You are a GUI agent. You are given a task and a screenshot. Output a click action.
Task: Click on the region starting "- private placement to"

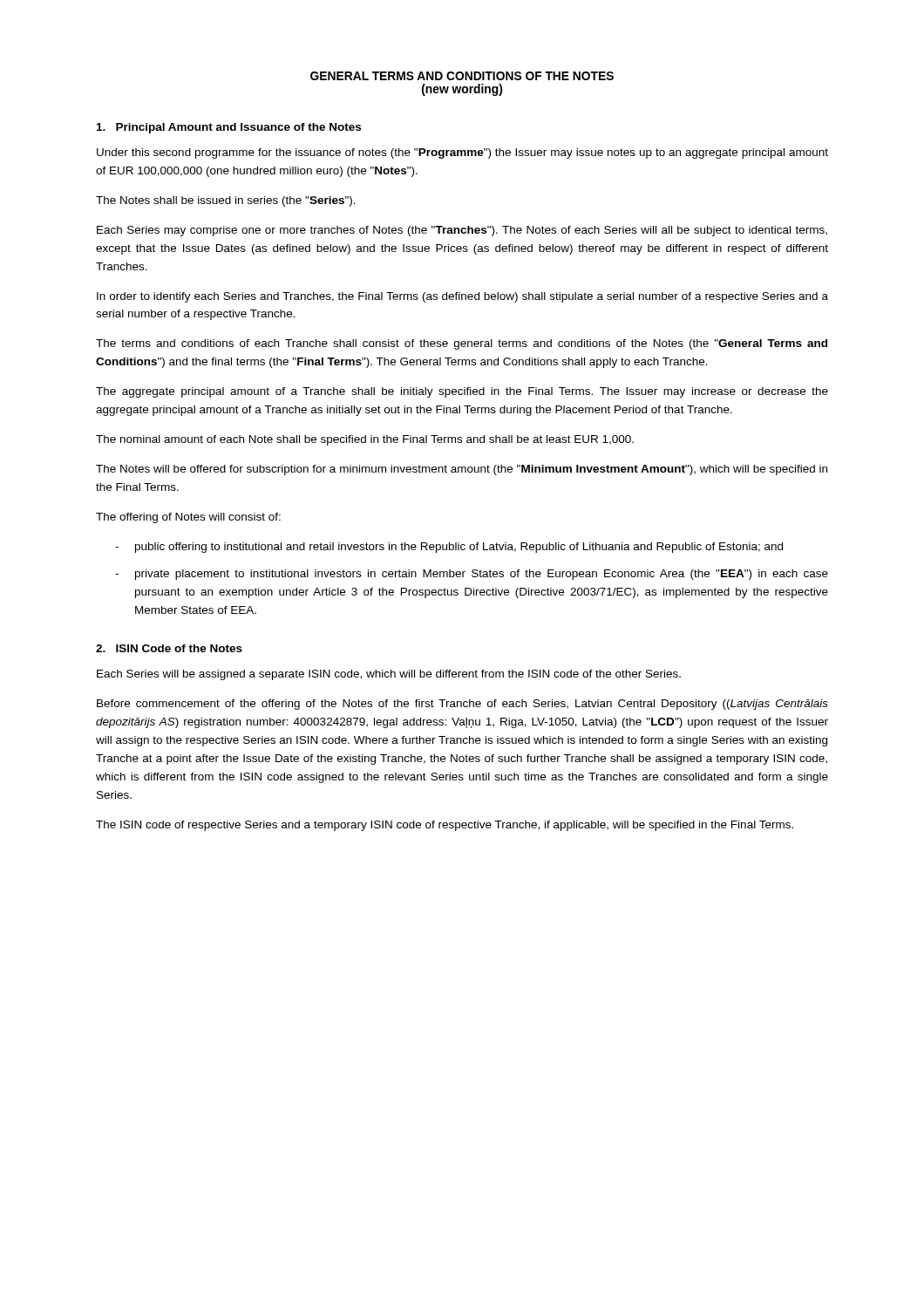472,592
